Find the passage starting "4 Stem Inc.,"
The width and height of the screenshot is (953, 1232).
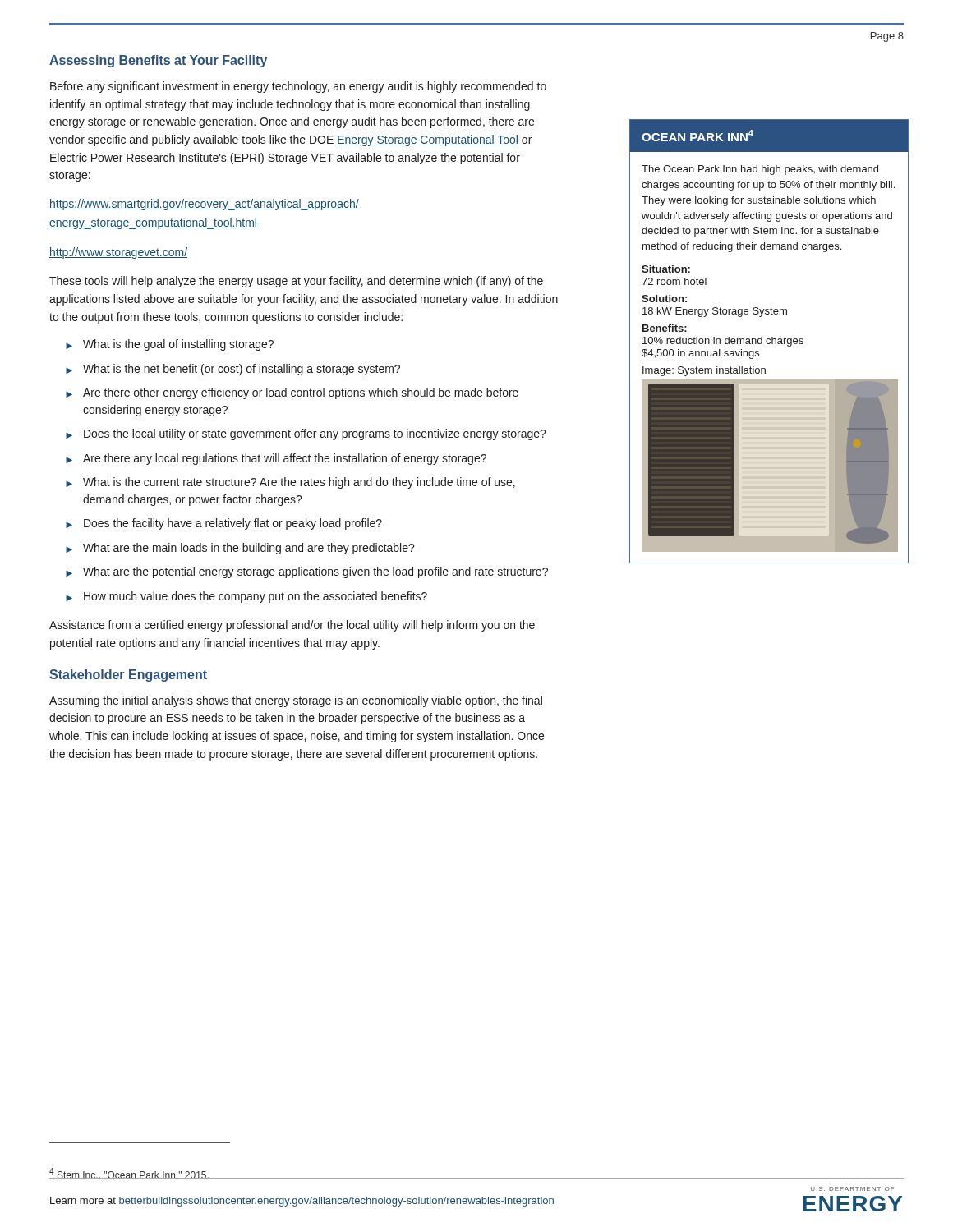(129, 1174)
